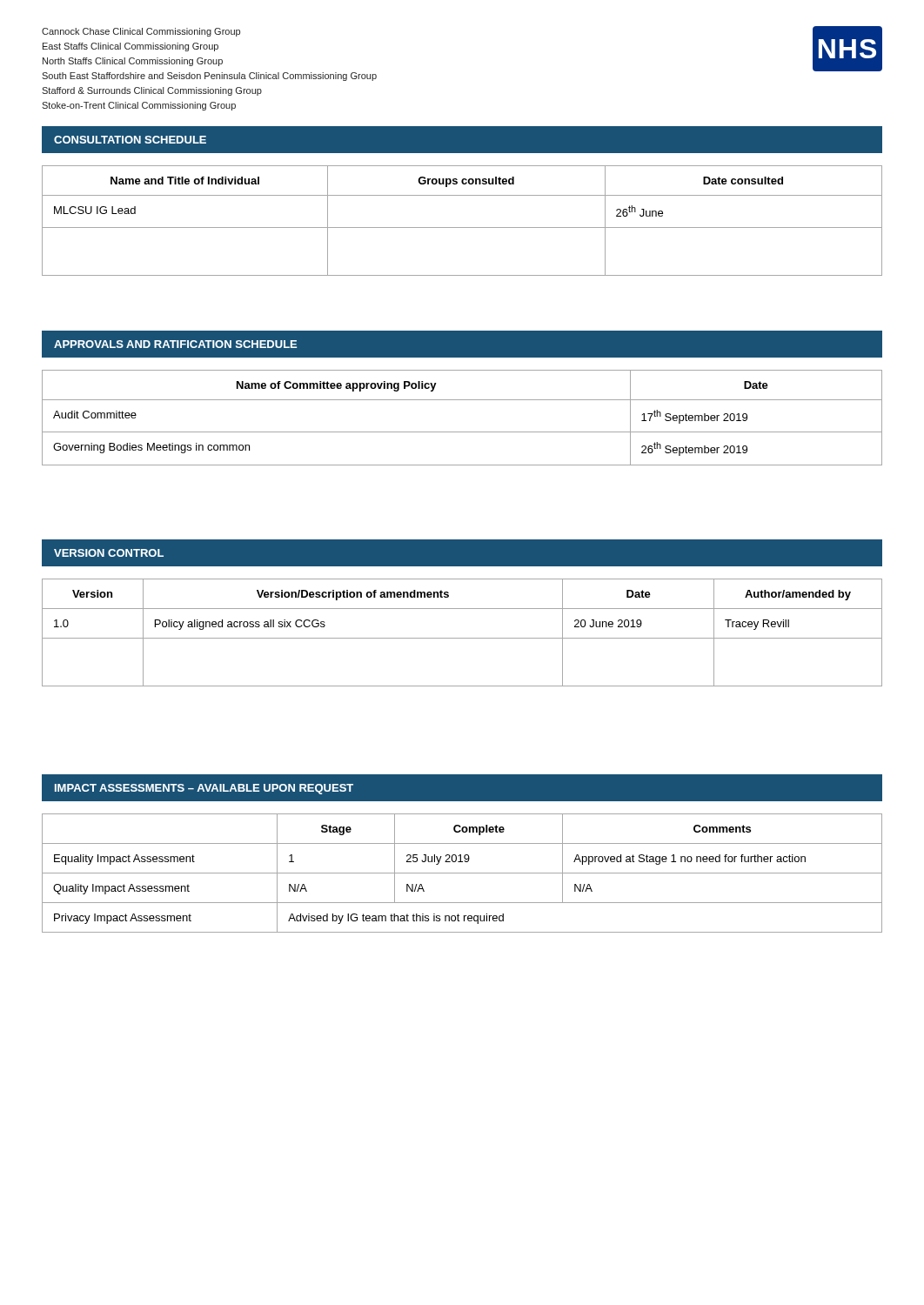Find the table that mentions "Tracey Revill"
This screenshot has height=1305, width=924.
pos(462,632)
